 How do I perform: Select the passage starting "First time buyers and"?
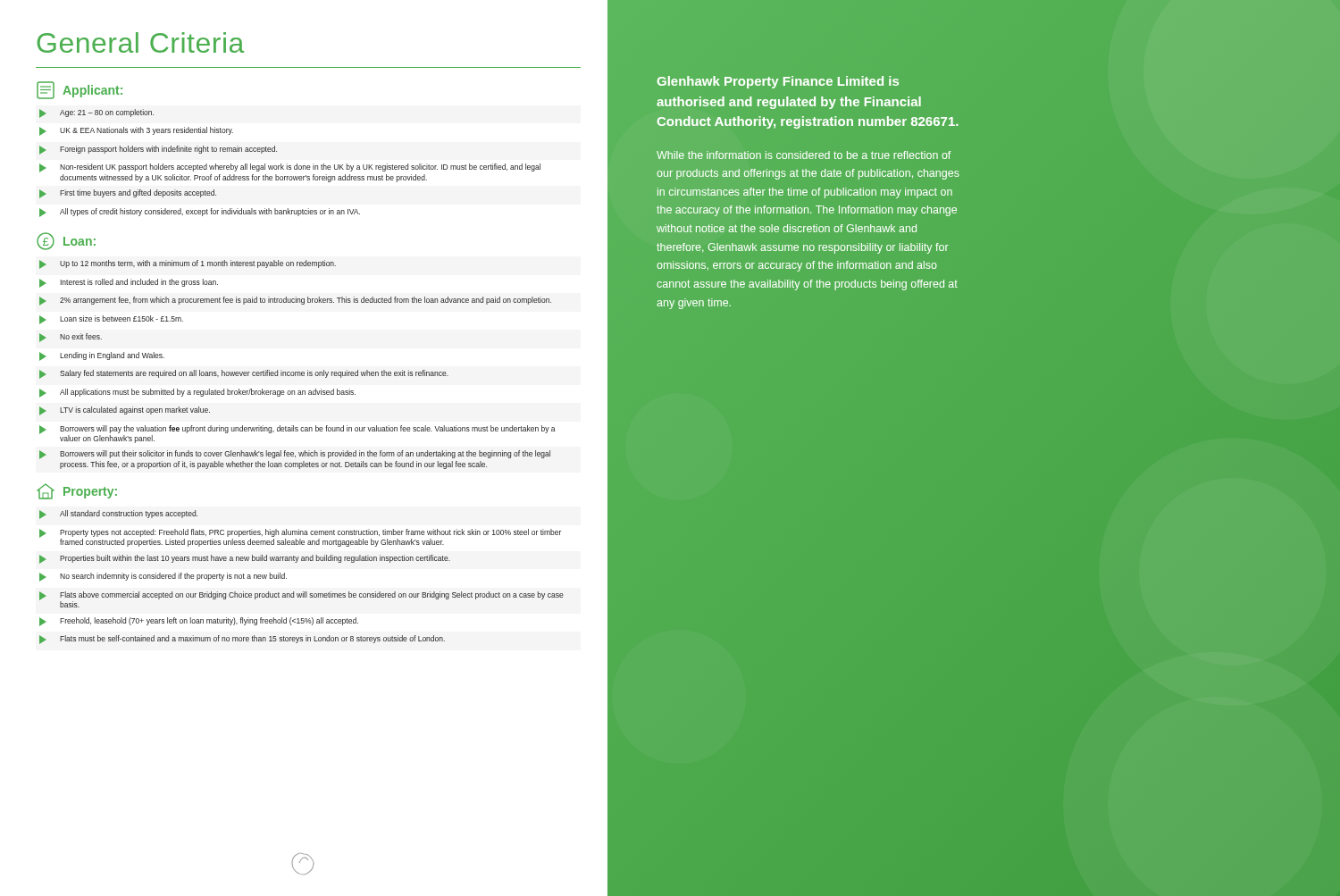(x=128, y=194)
